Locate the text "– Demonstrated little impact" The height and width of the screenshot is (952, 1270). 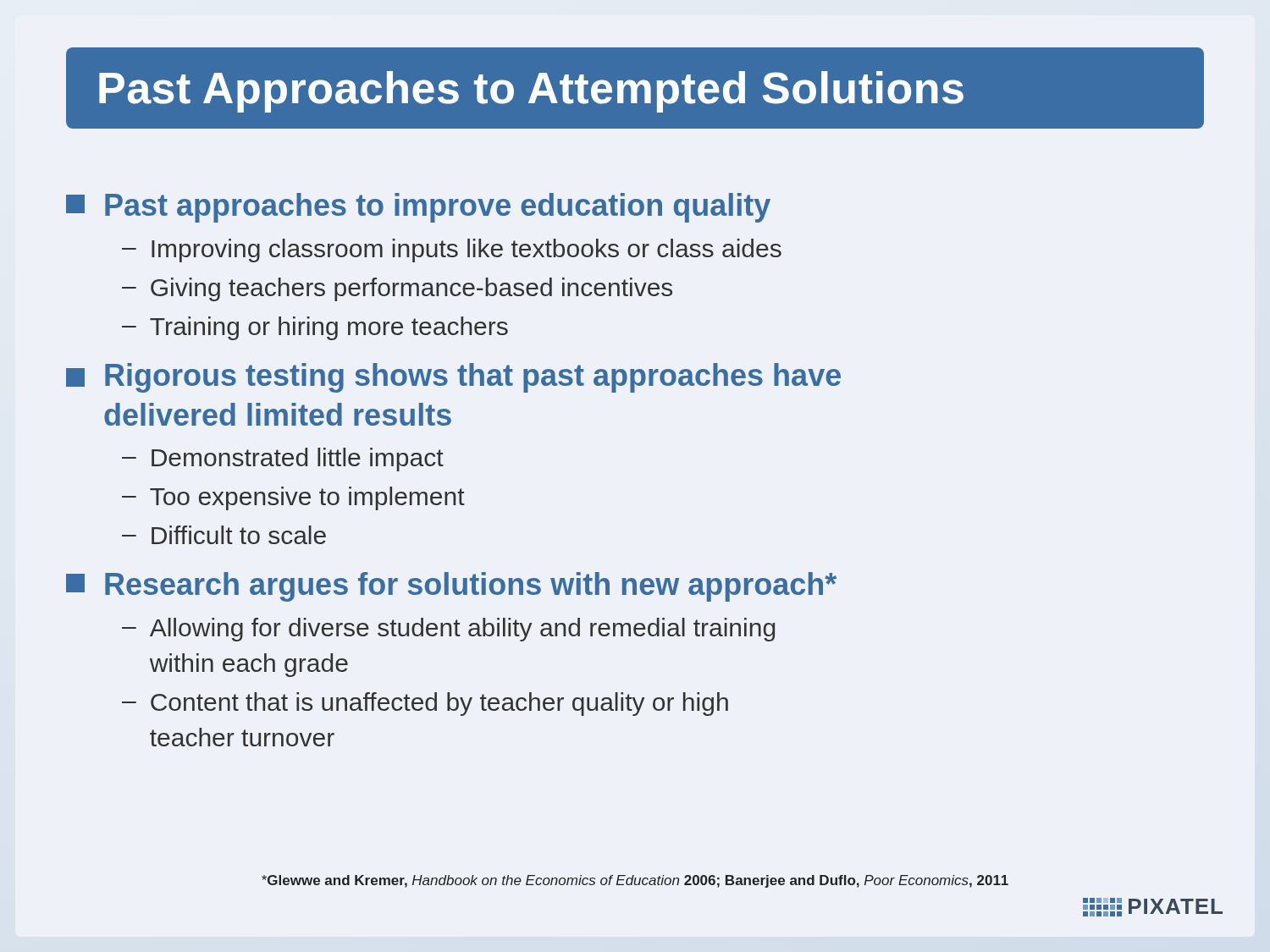pos(283,458)
